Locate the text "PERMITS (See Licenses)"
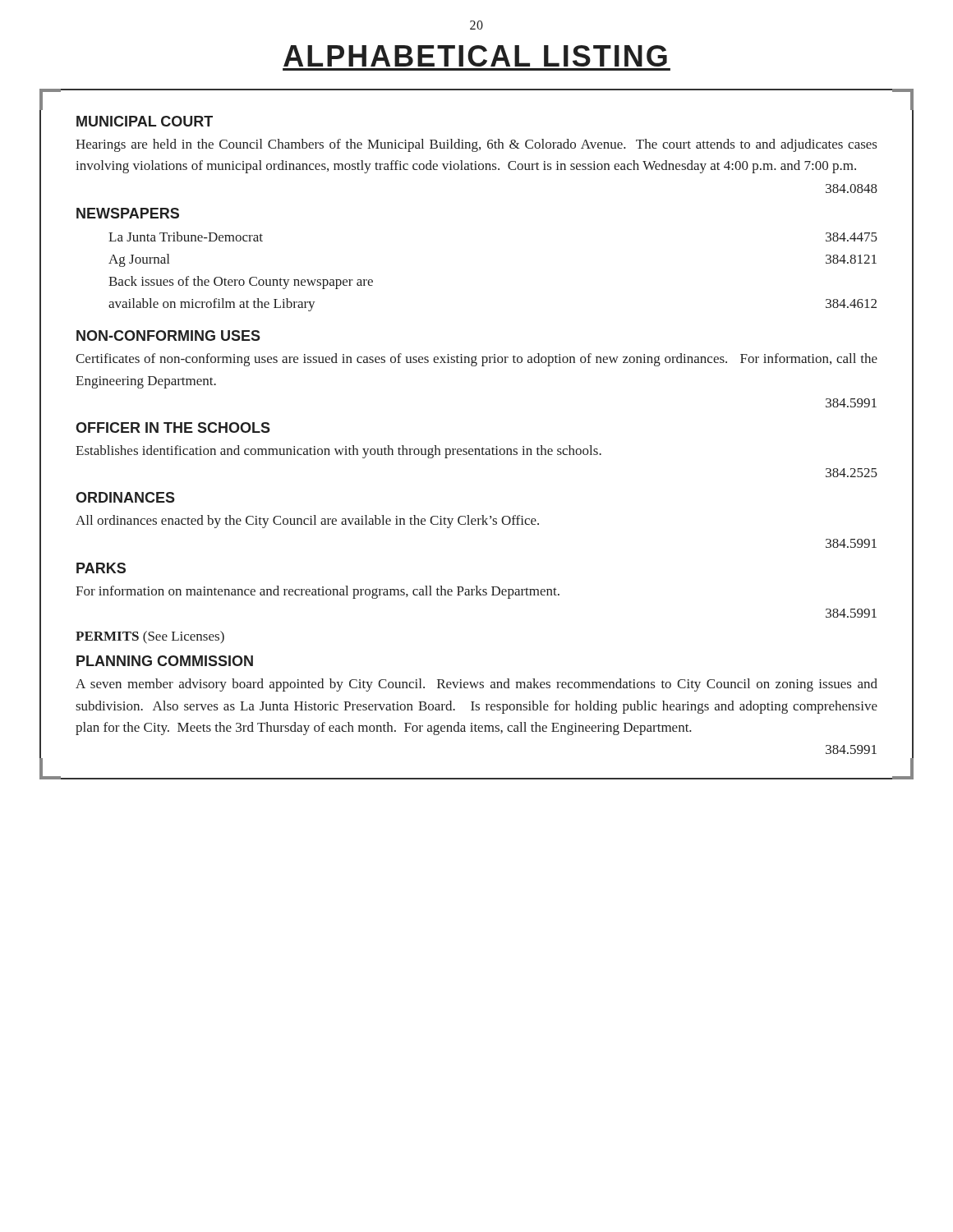The height and width of the screenshot is (1232, 953). pyautogui.click(x=150, y=636)
